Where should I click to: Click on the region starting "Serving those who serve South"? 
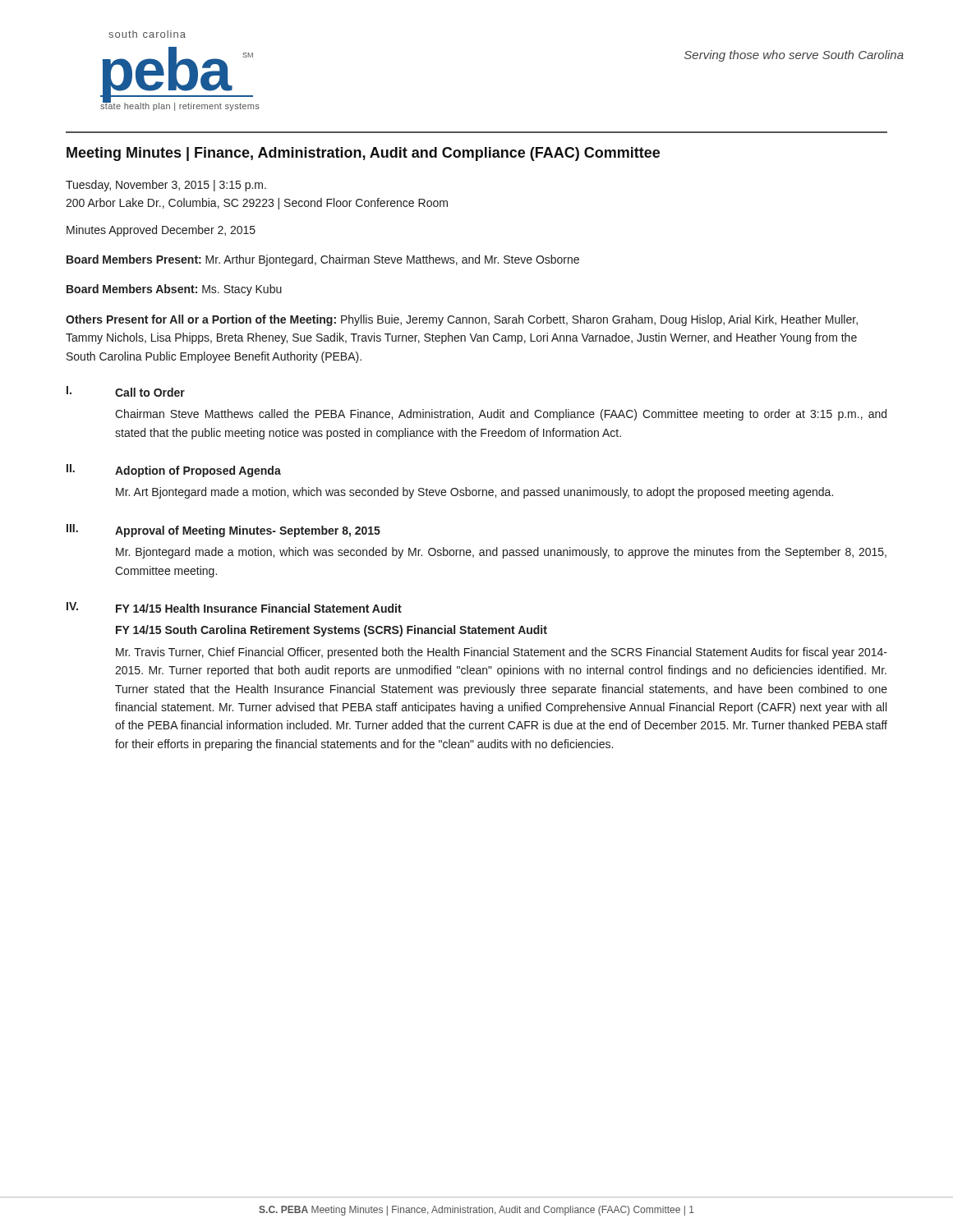(x=794, y=55)
